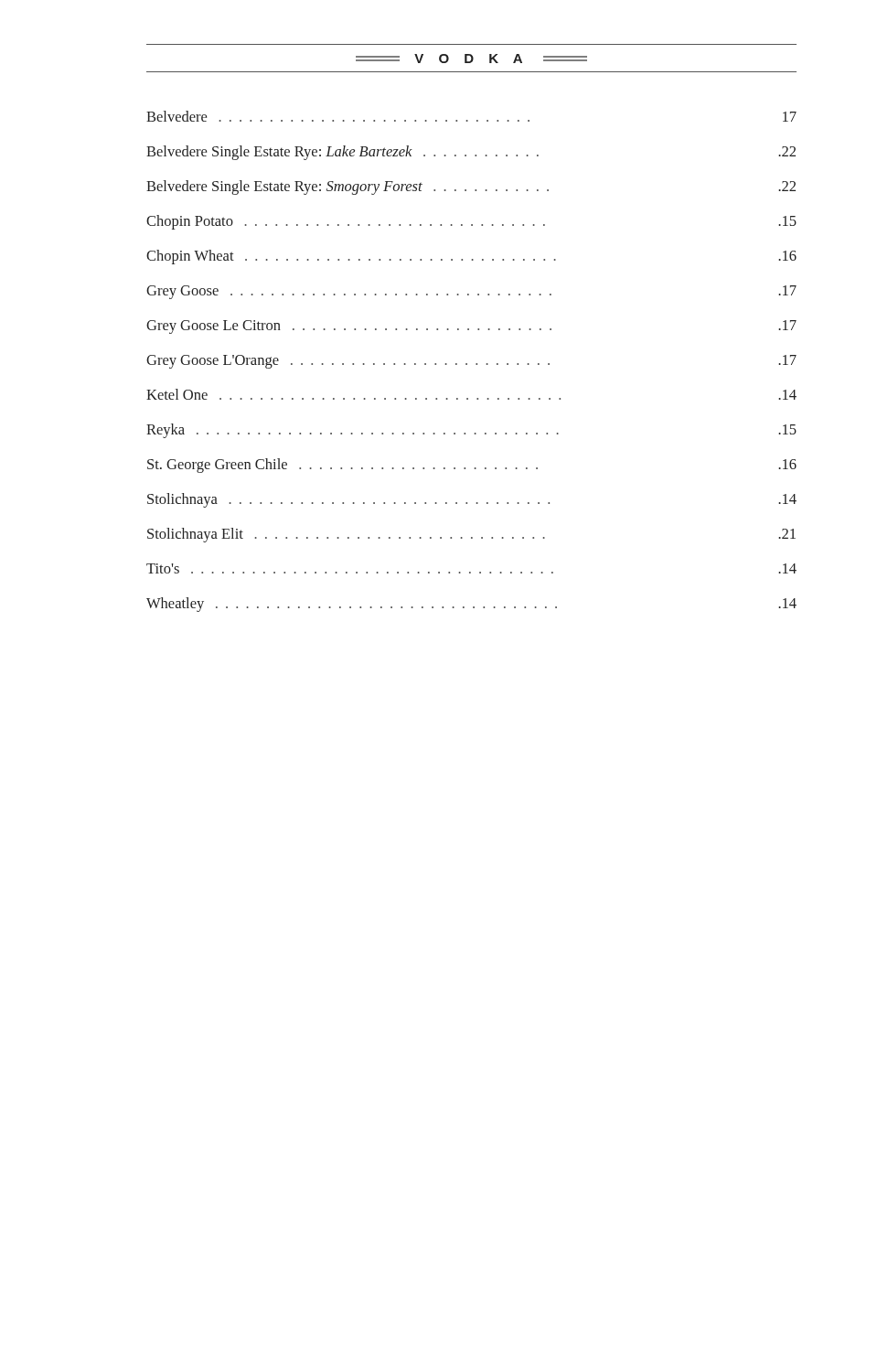Locate the list item that reads "Chopin Potato . . . . . ."
The width and height of the screenshot is (888, 1372).
coord(471,221)
